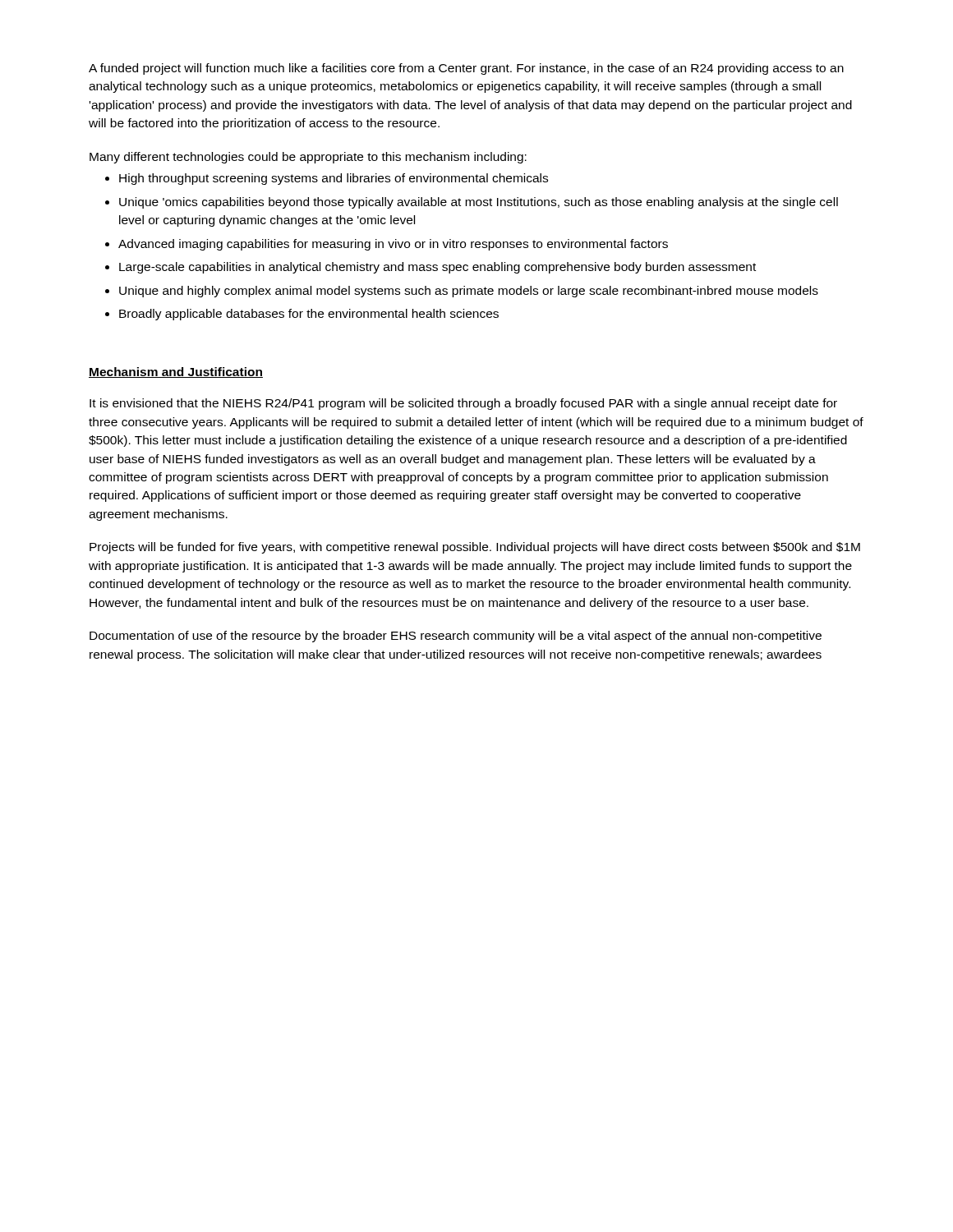Click the passage that begins "Broadly applicable databases"
This screenshot has height=1232, width=953.
309,313
